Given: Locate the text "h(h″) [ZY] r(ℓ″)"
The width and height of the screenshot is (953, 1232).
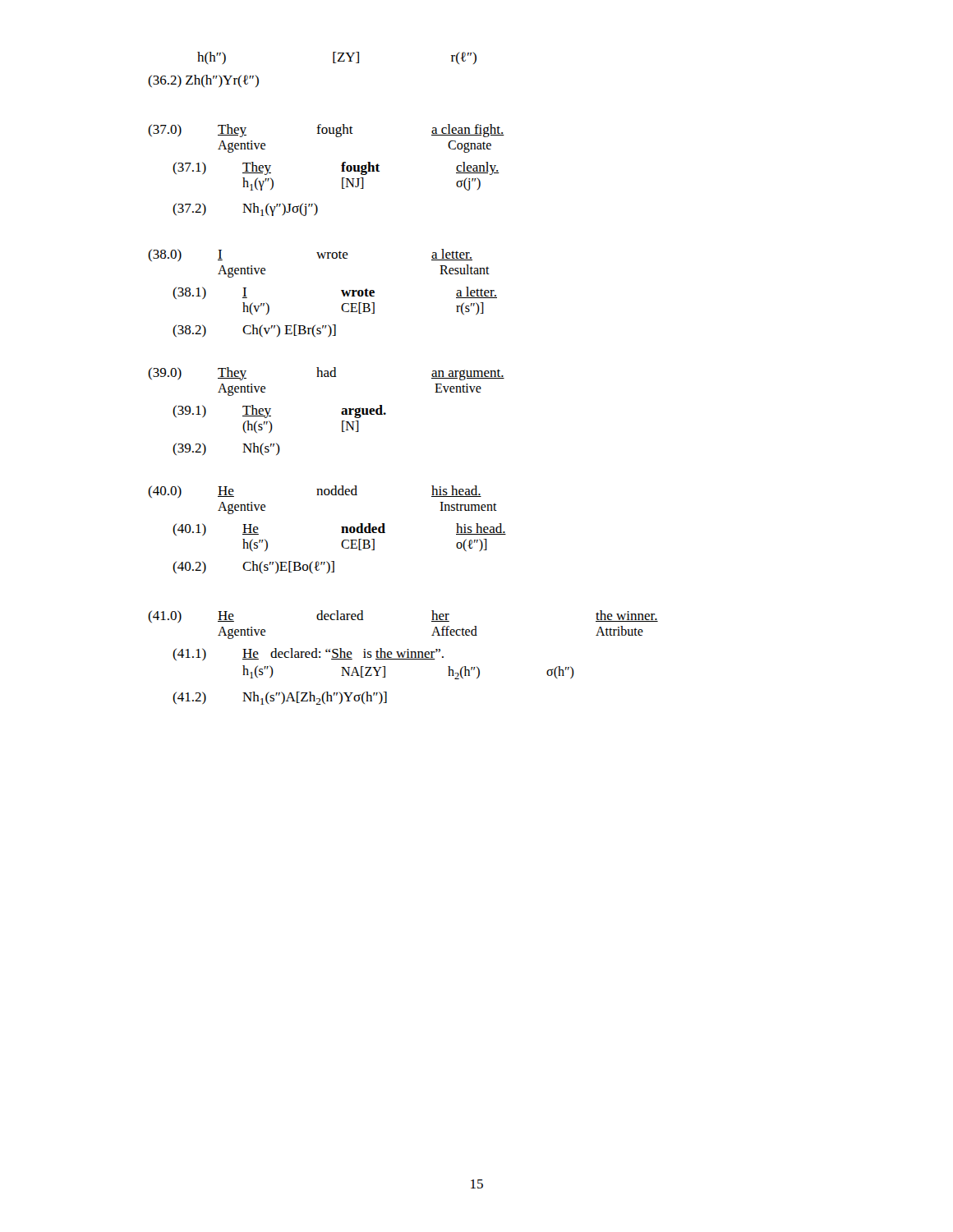Looking at the screenshot, I should pyautogui.click(x=337, y=57).
